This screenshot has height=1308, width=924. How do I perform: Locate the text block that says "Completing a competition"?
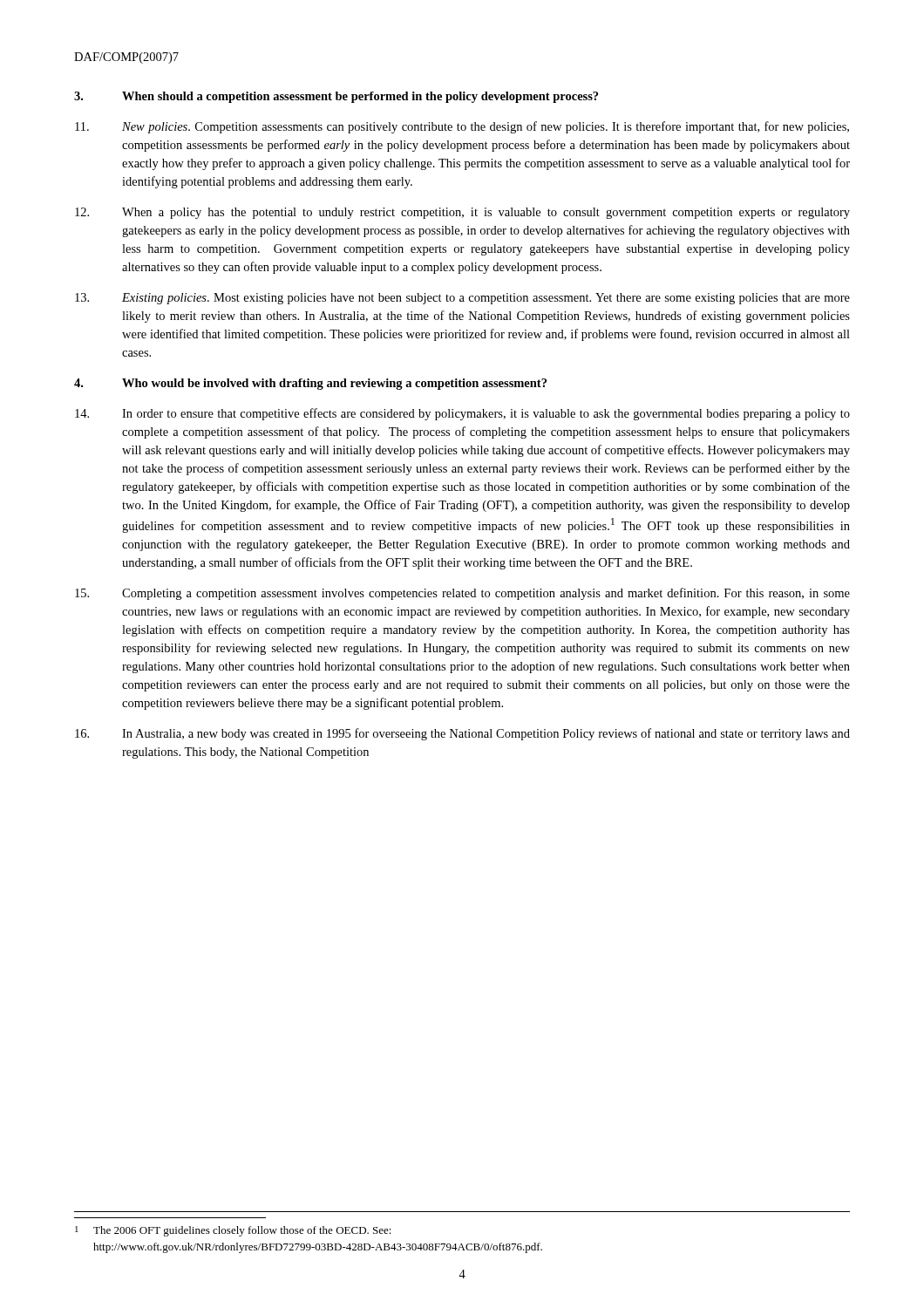tap(462, 649)
